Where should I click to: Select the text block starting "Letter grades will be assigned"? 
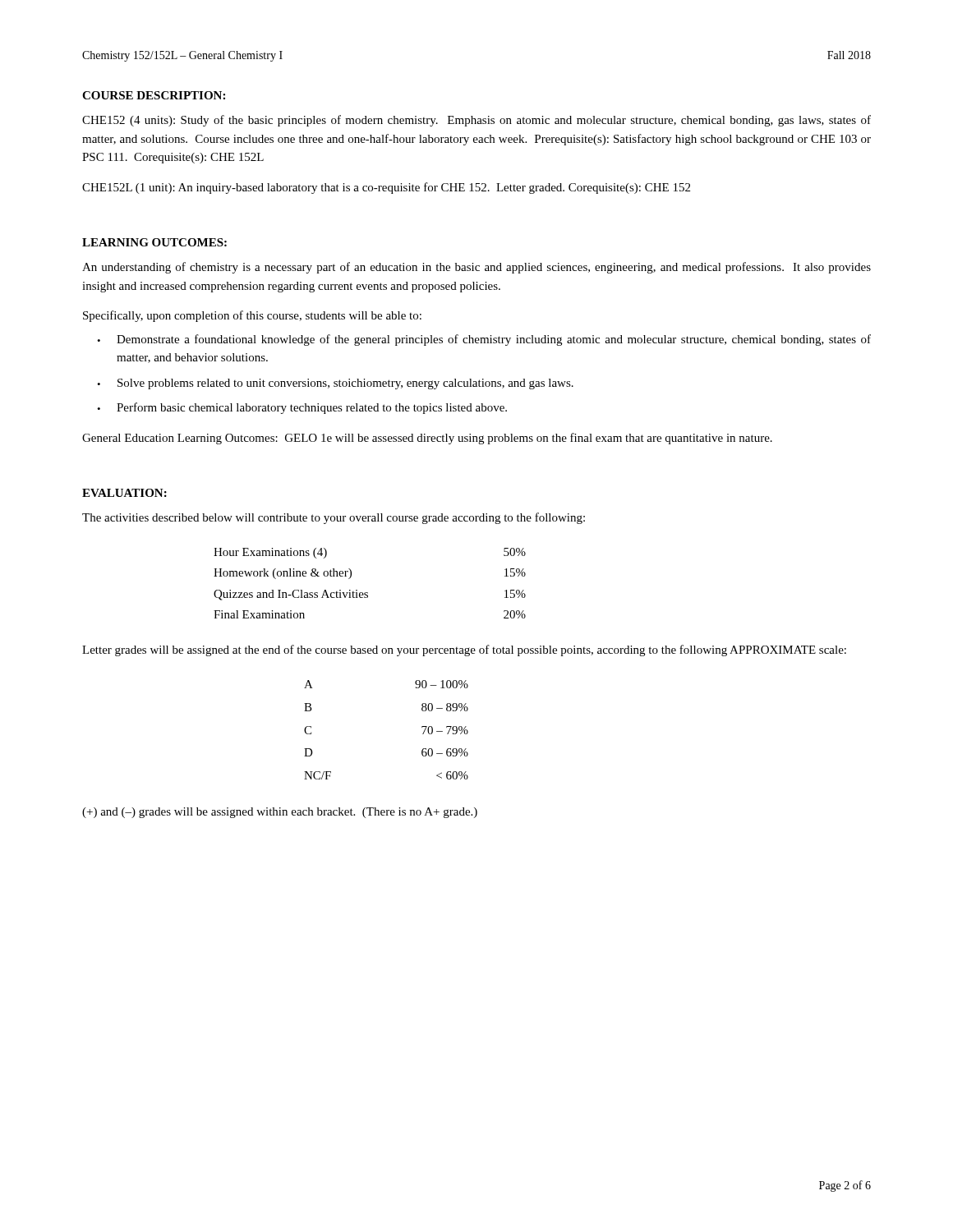point(465,649)
